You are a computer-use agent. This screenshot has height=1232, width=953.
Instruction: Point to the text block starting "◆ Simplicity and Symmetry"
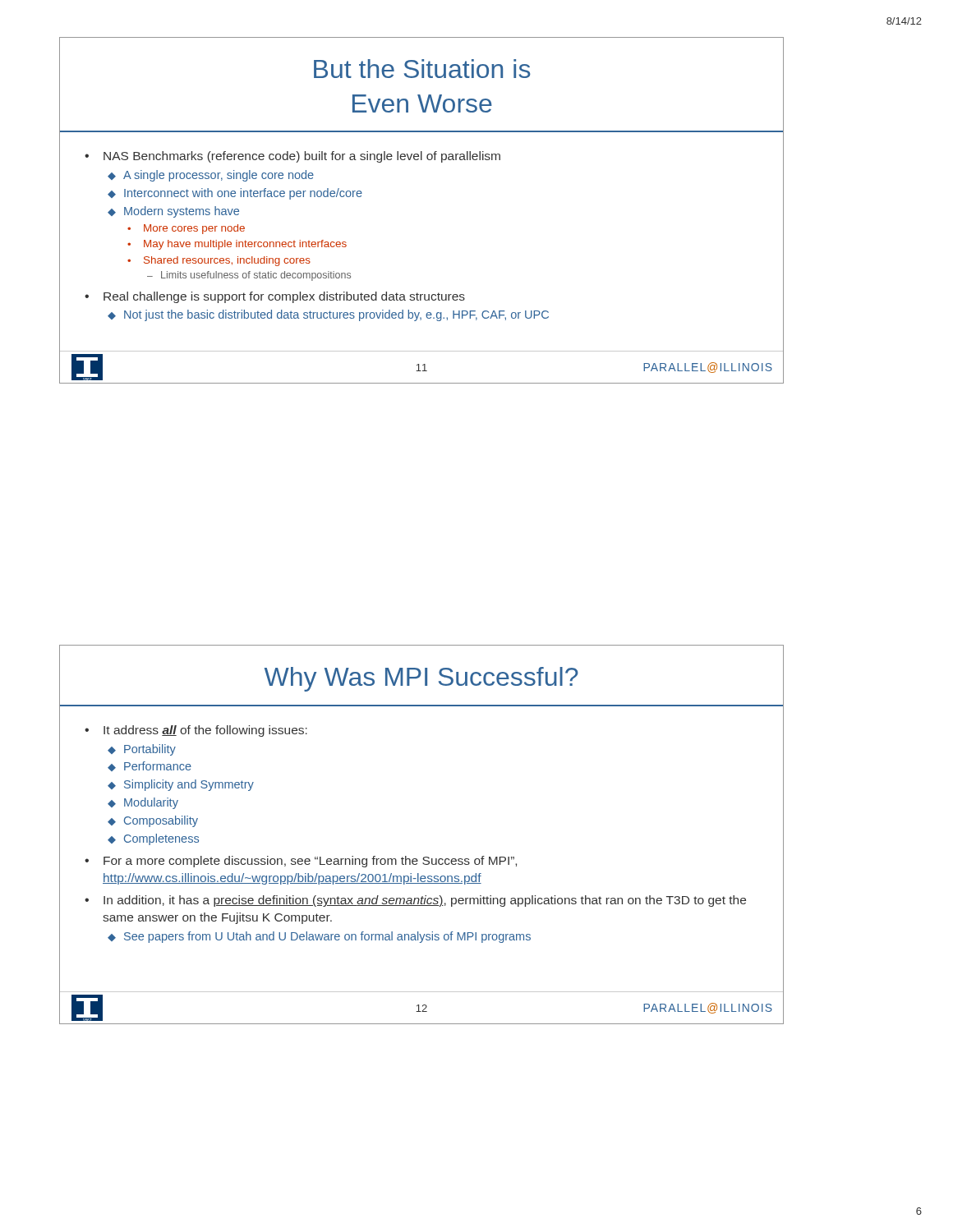[x=181, y=785]
